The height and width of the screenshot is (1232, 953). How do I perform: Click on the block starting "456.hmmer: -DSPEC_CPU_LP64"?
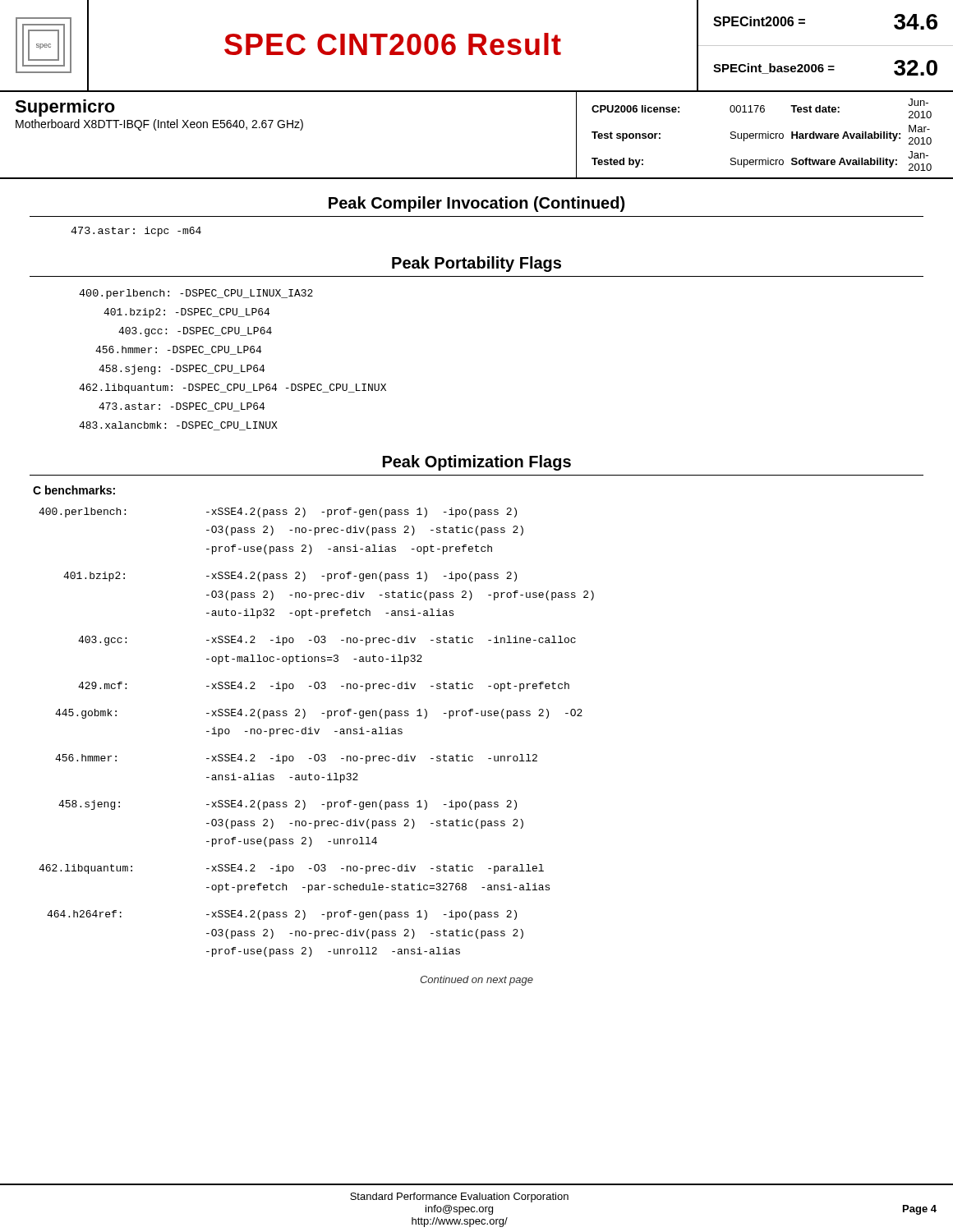[179, 350]
